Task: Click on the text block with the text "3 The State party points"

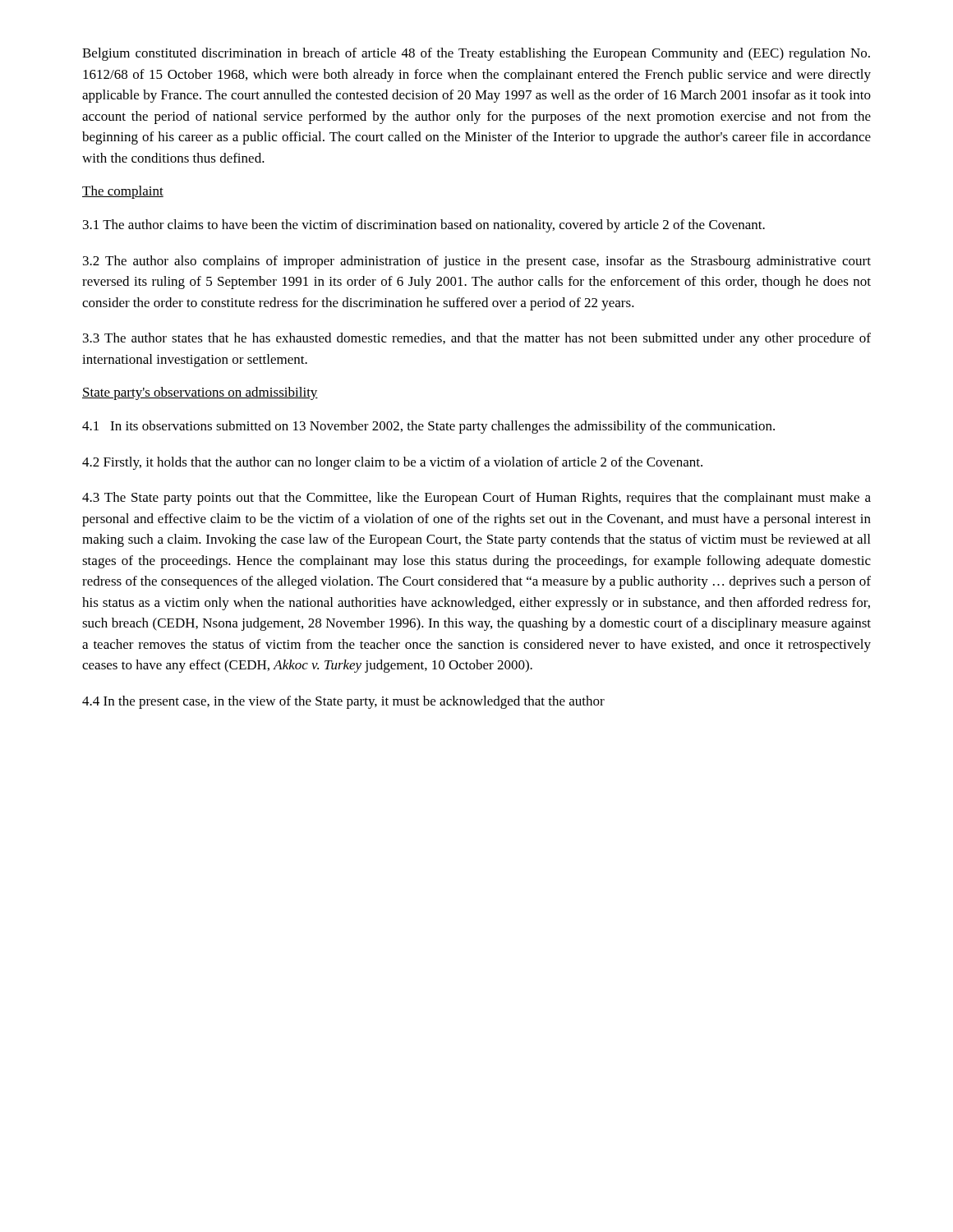Action: (476, 581)
